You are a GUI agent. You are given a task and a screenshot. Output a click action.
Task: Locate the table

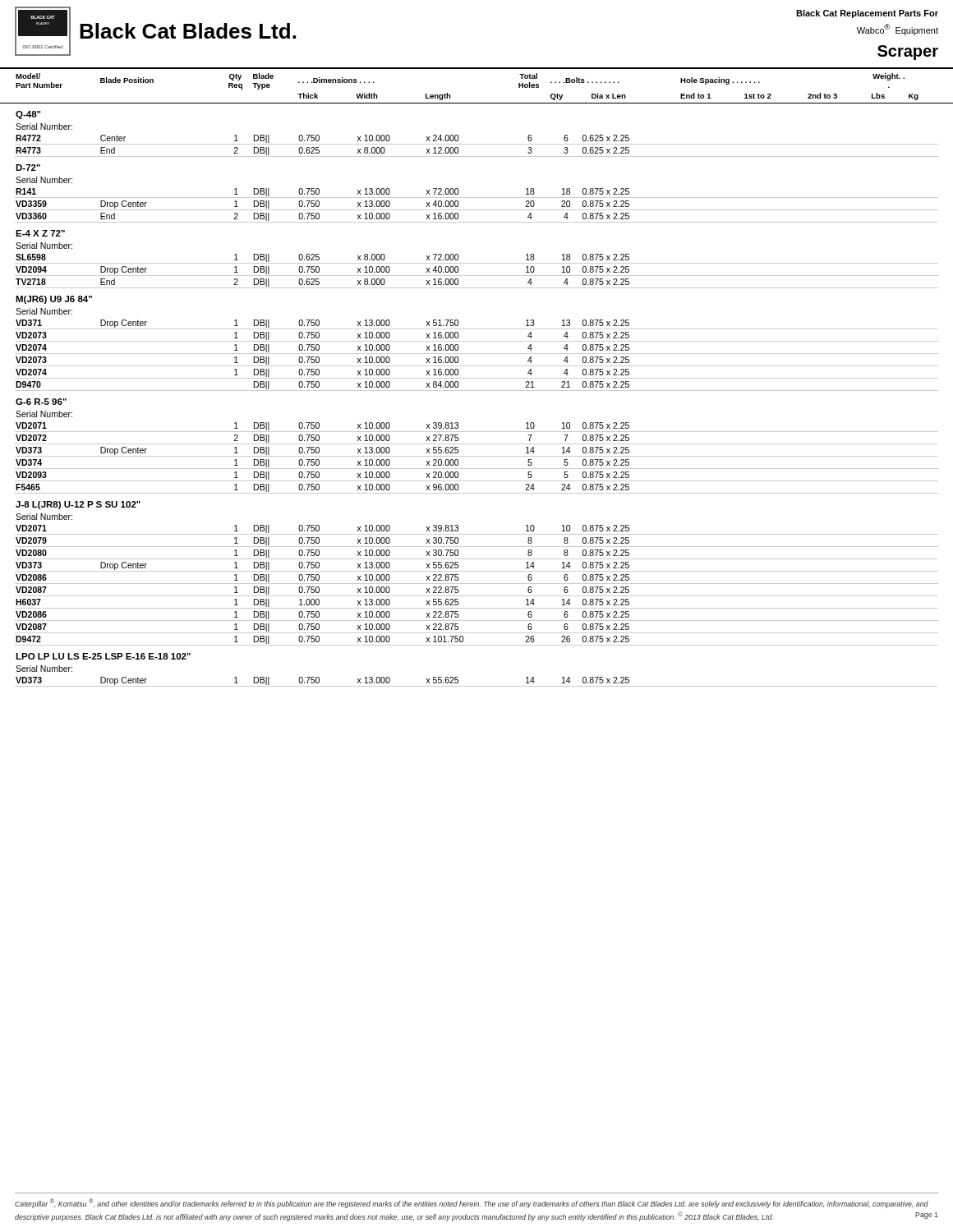pyautogui.click(x=476, y=395)
